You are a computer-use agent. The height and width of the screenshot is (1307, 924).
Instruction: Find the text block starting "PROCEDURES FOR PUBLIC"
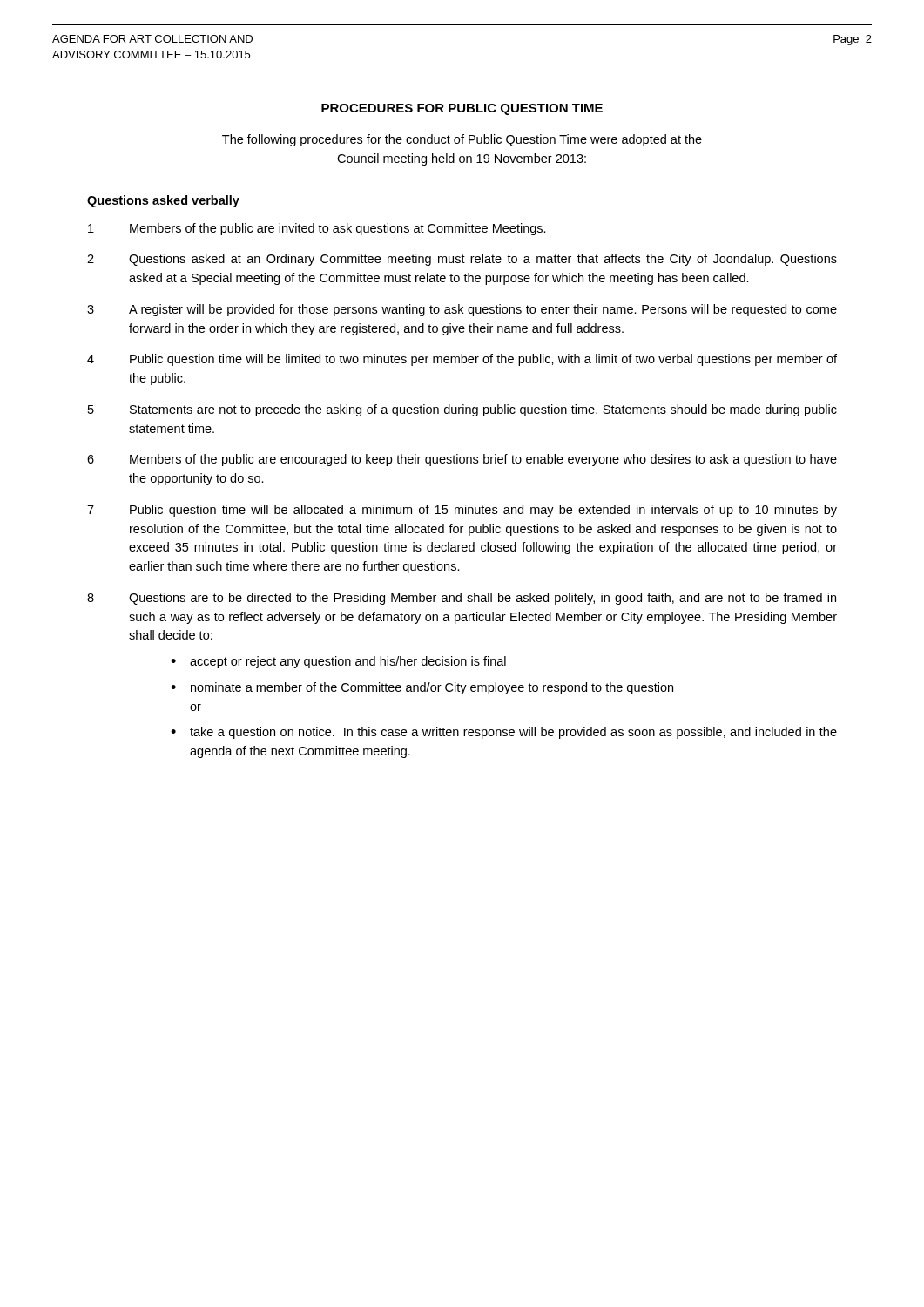pos(462,108)
